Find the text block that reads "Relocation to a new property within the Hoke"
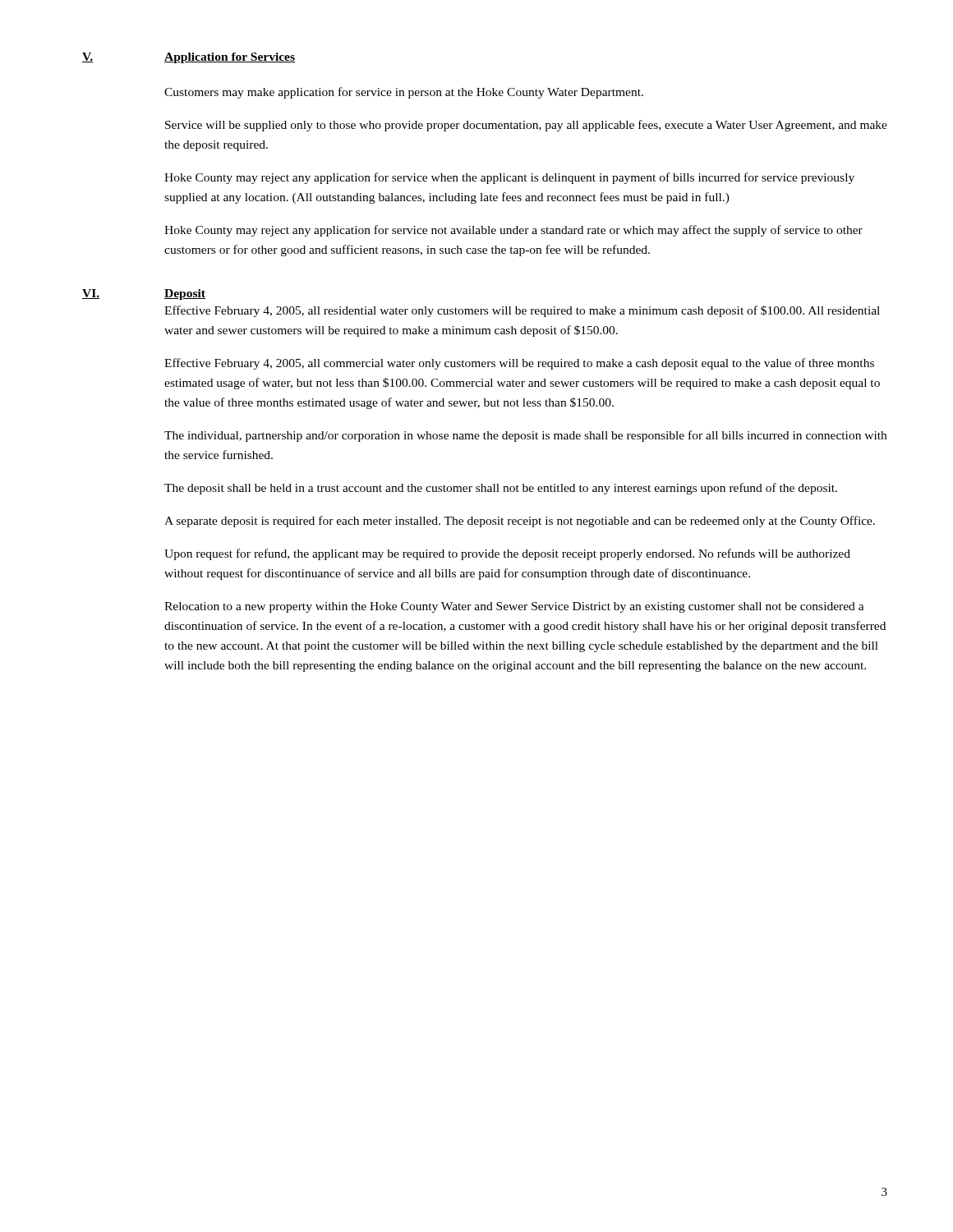The height and width of the screenshot is (1232, 953). click(526, 636)
